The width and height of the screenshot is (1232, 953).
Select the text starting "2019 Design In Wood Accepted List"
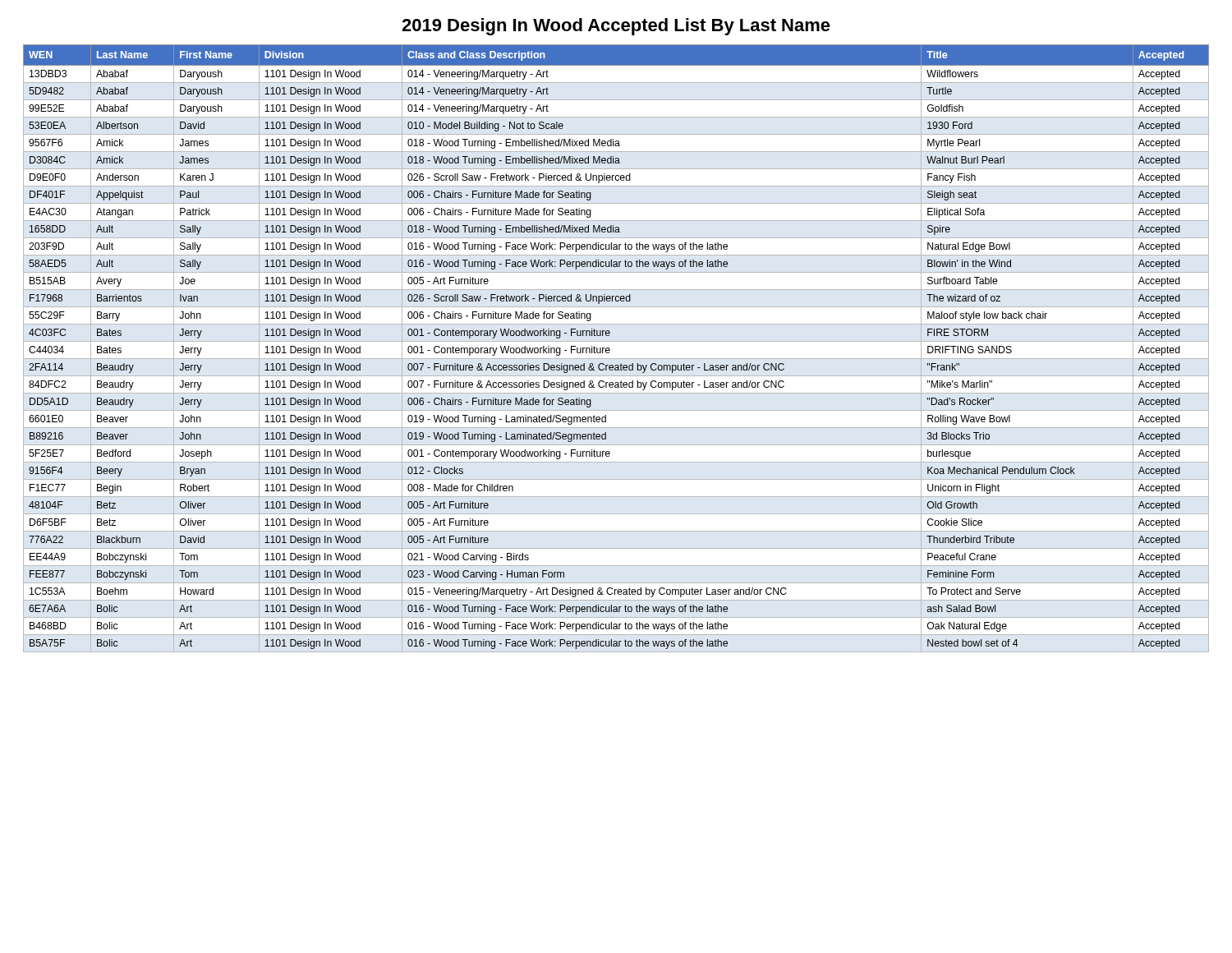[x=616, y=25]
